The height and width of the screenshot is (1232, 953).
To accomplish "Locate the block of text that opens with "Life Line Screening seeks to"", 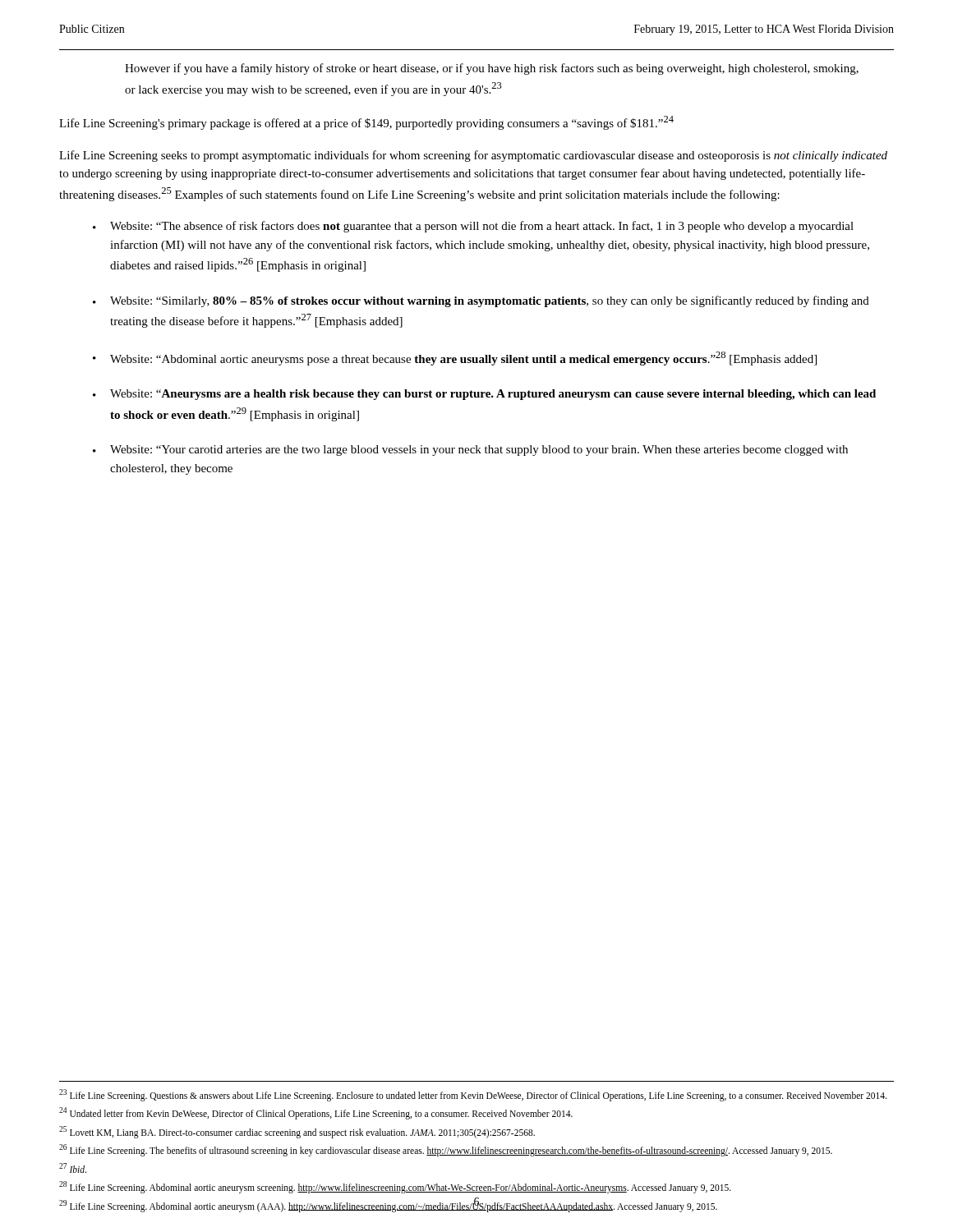I will 473,175.
